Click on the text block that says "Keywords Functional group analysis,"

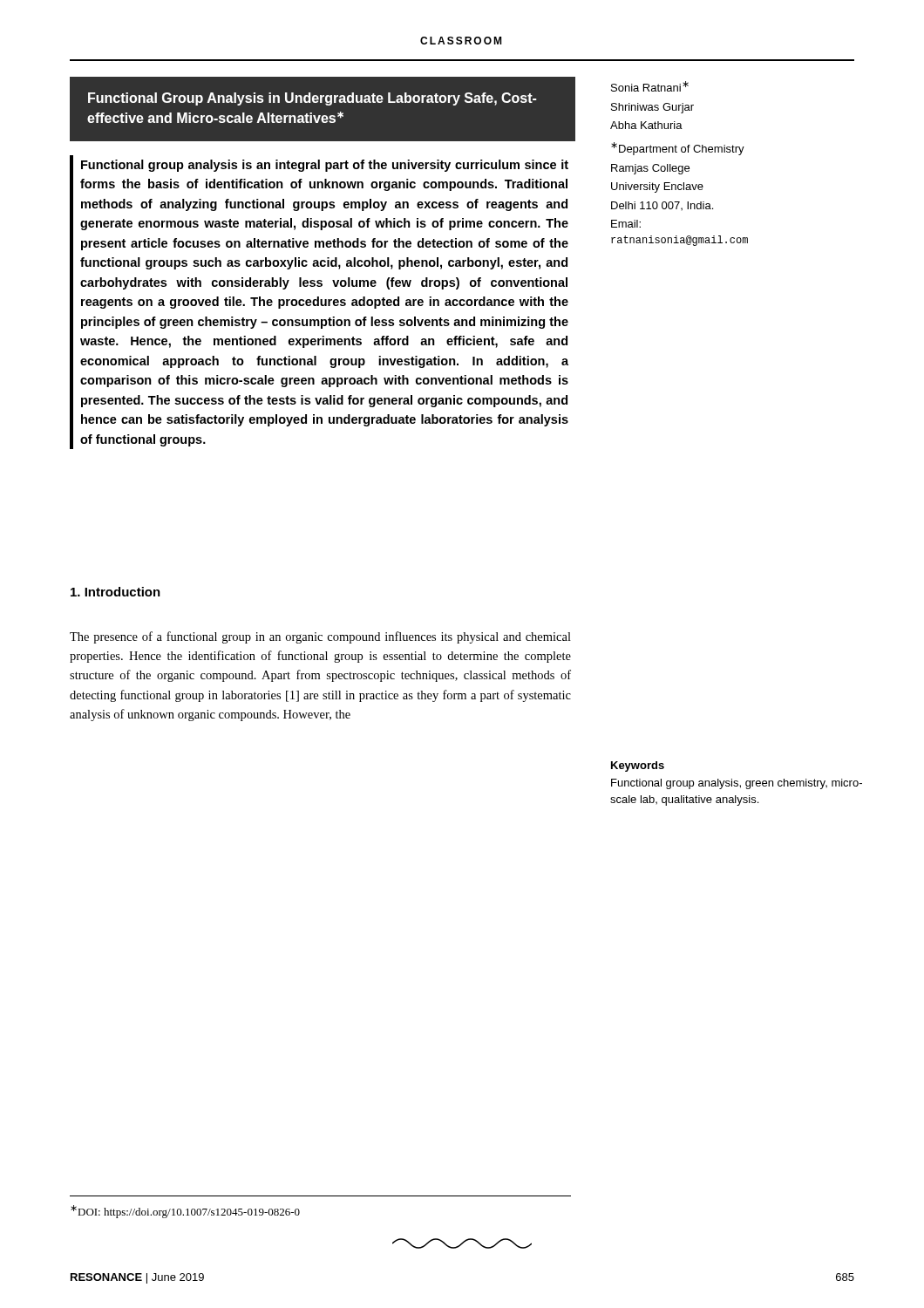(741, 783)
